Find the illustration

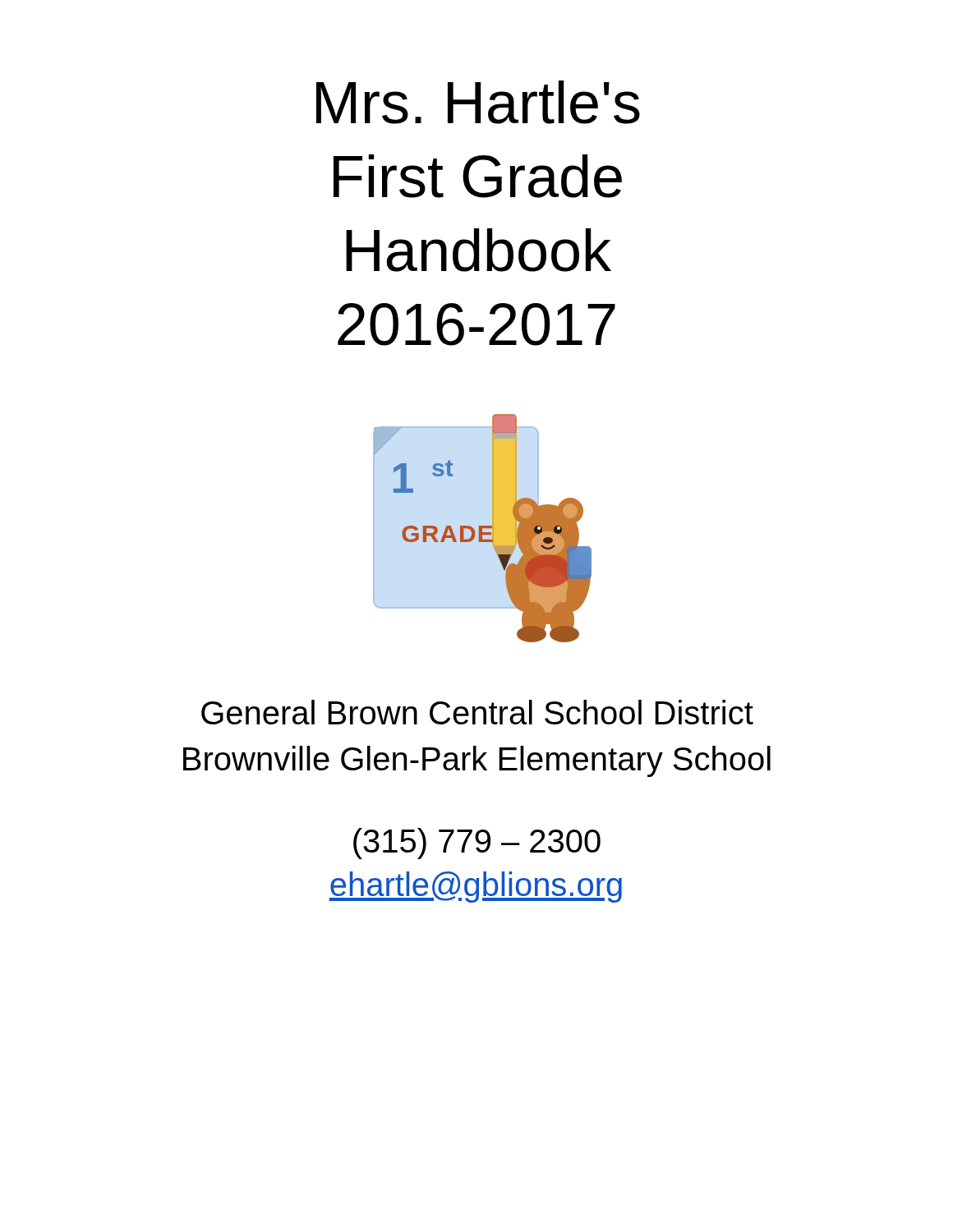pos(476,530)
